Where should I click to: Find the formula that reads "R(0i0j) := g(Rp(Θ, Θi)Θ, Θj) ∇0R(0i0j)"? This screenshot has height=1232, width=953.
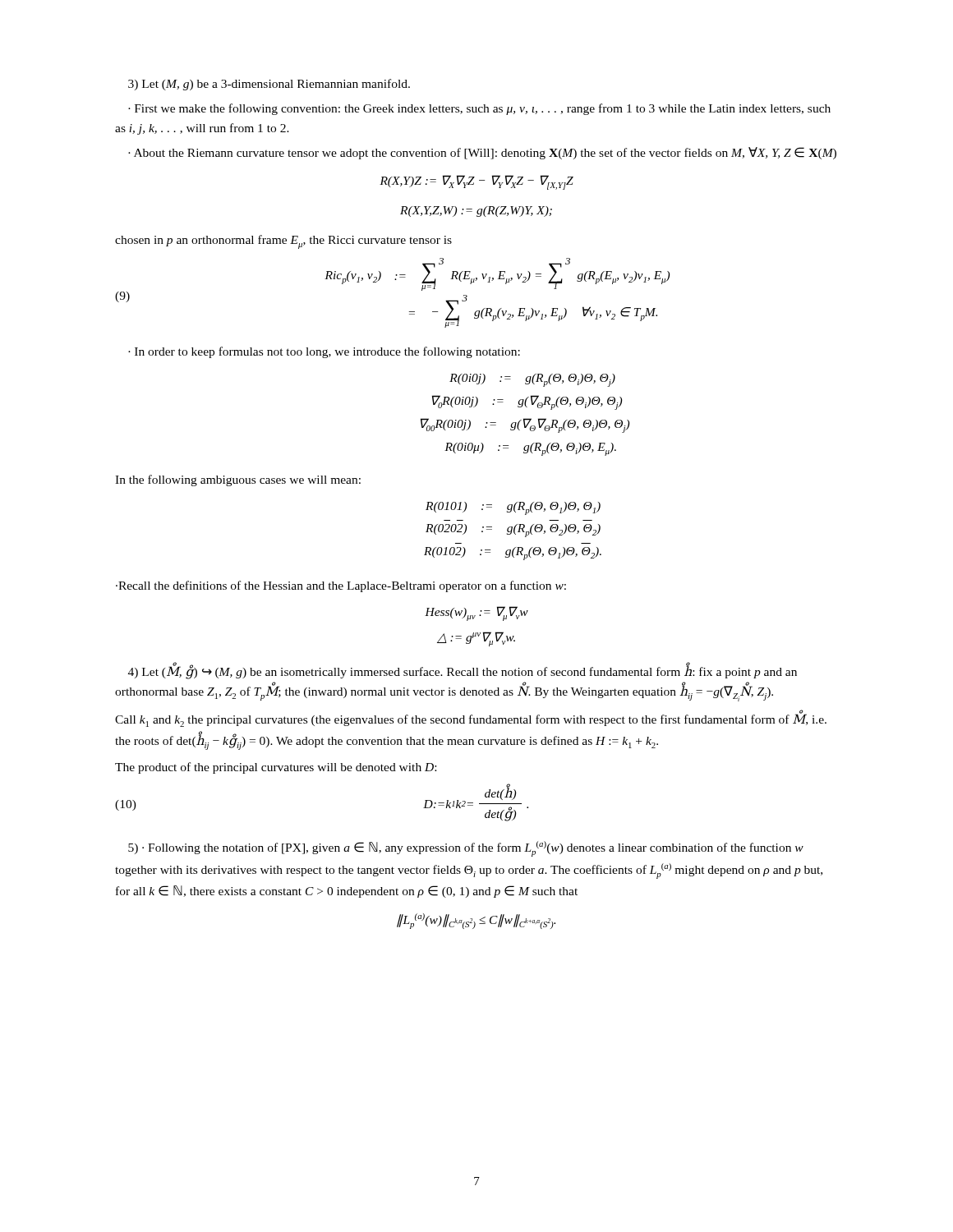[x=476, y=413]
